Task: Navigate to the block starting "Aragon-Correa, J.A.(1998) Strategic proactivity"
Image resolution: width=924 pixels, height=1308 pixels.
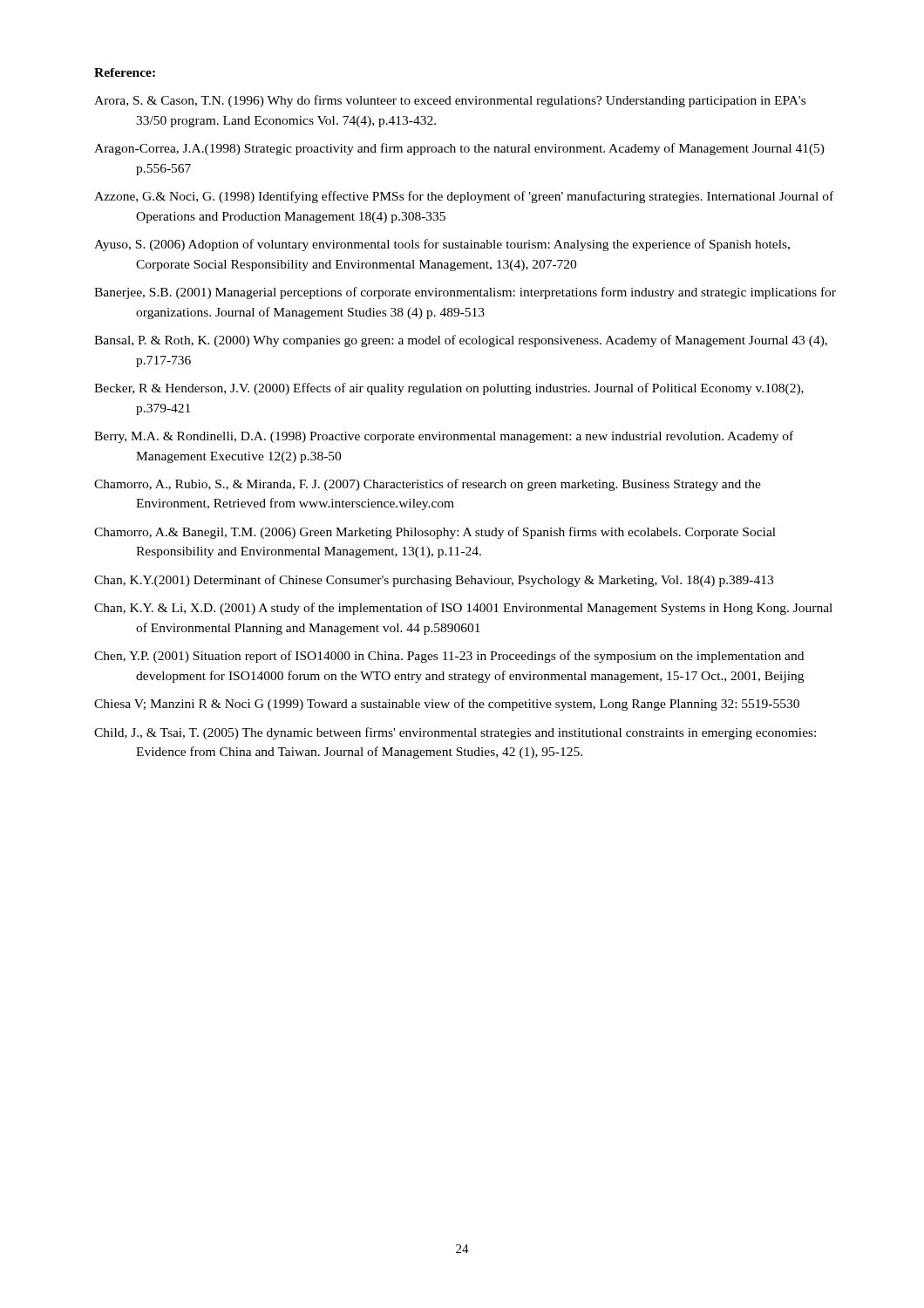Action: point(459,158)
